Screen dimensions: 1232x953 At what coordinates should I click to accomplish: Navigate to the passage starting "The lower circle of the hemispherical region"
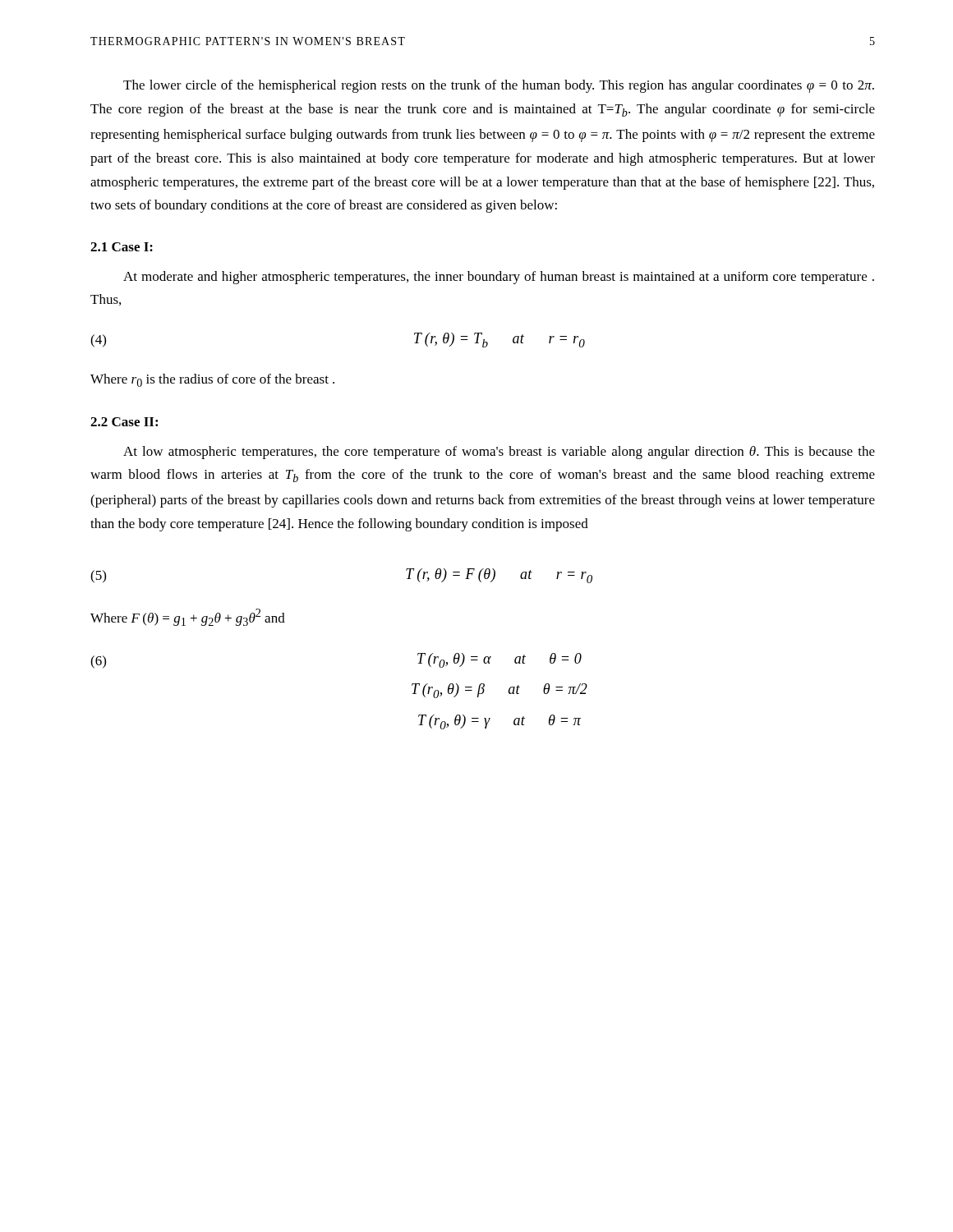tap(483, 145)
